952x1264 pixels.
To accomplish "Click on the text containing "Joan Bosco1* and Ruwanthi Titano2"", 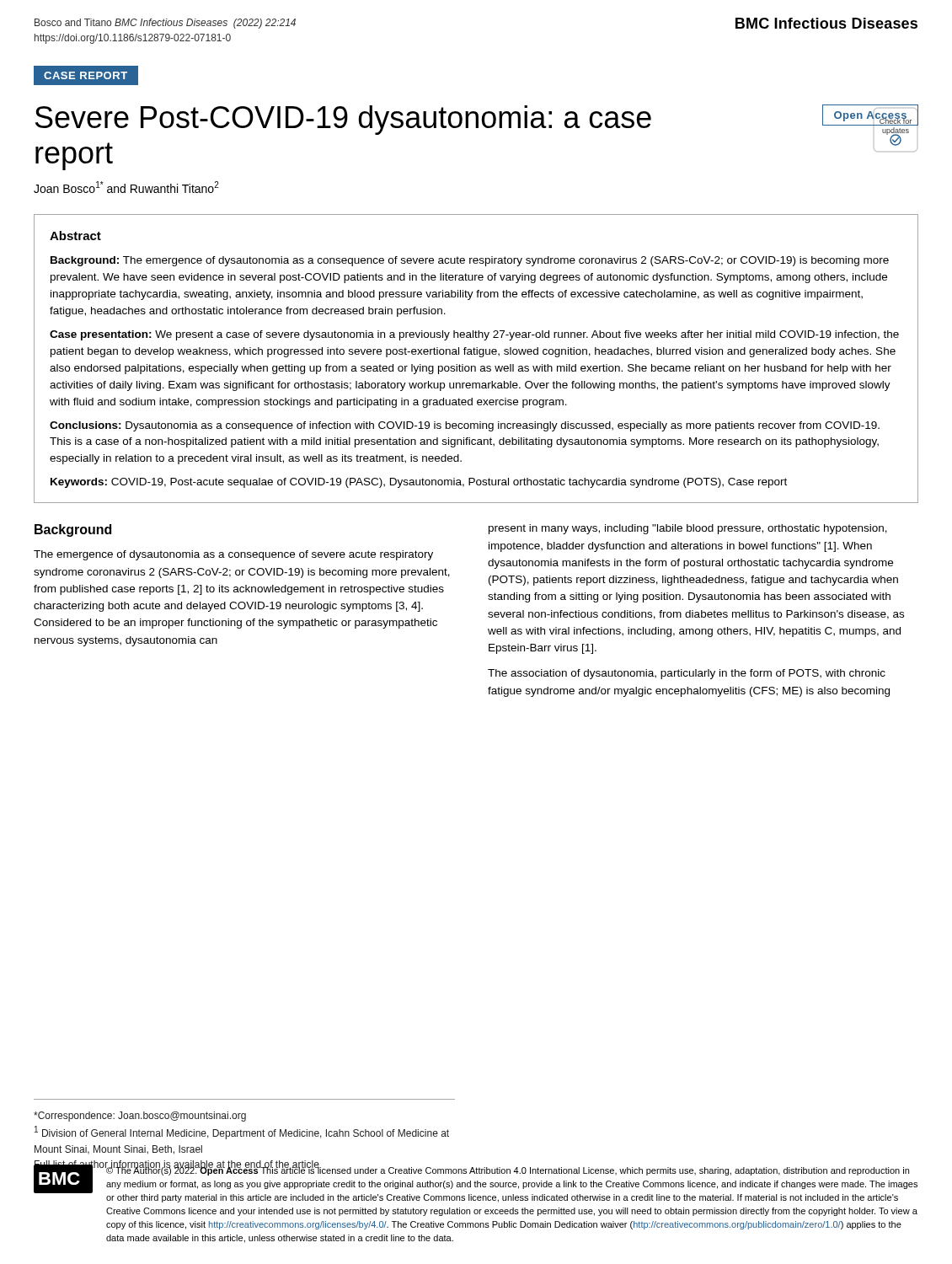I will pyautogui.click(x=126, y=188).
